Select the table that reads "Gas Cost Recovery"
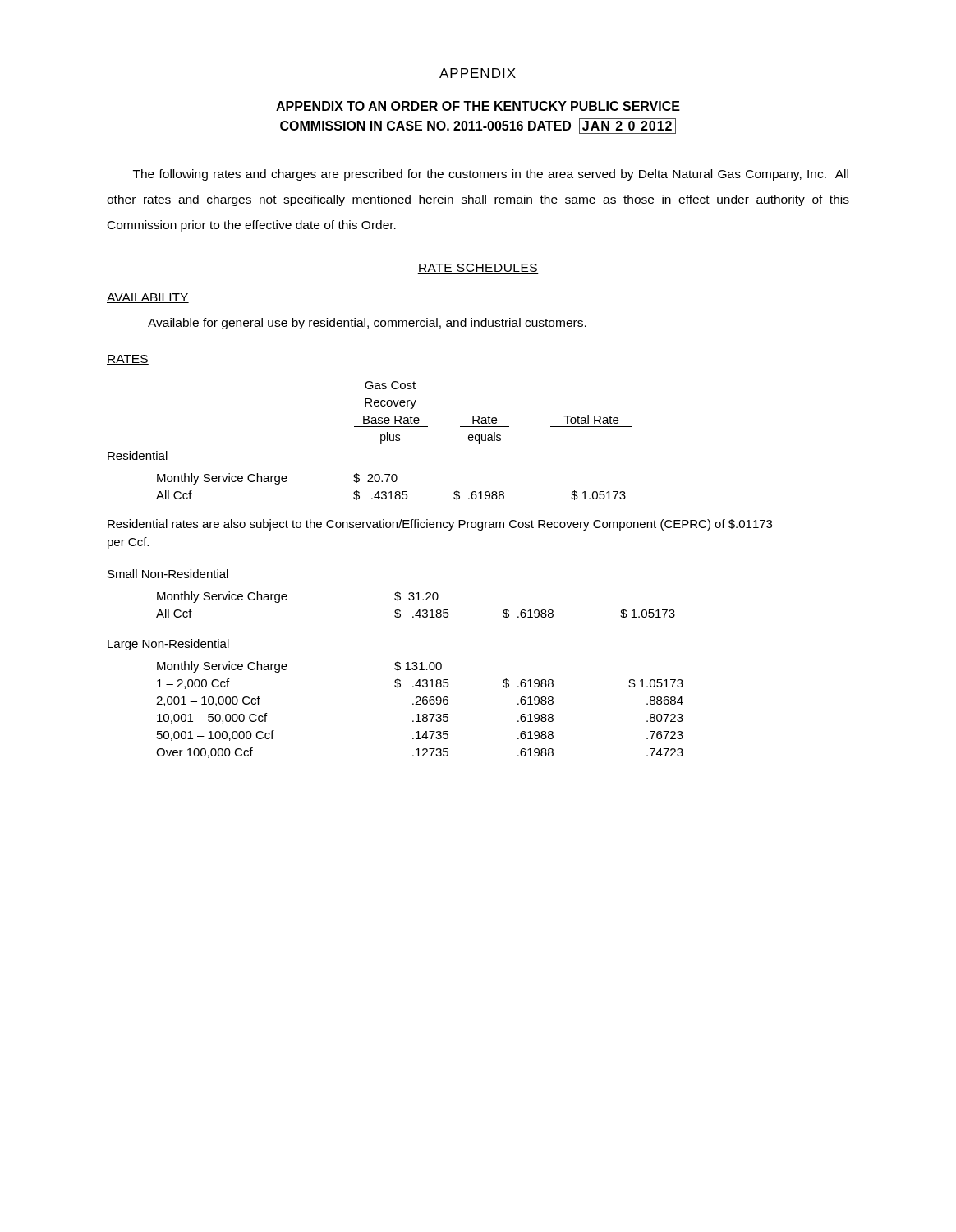 (x=478, y=439)
